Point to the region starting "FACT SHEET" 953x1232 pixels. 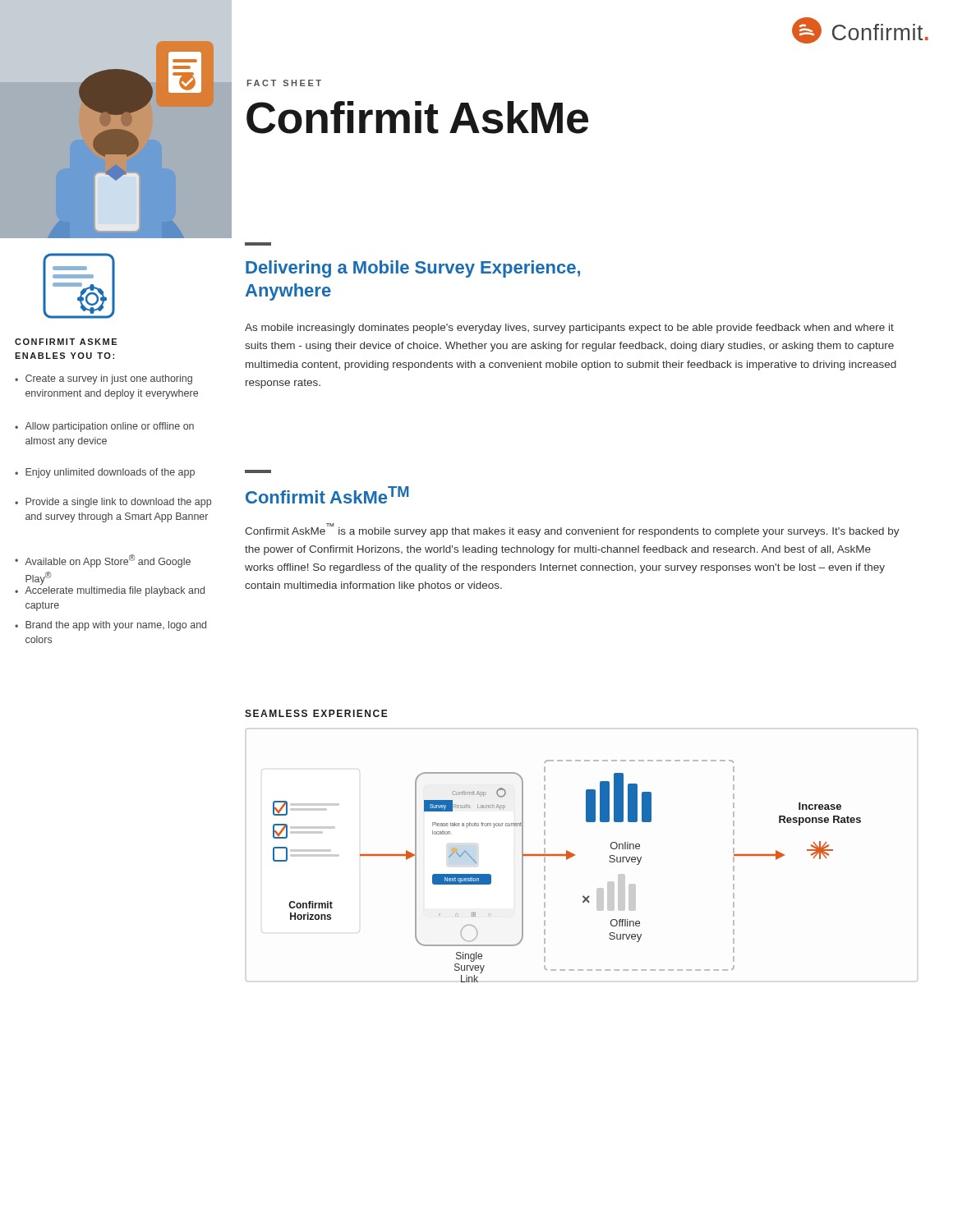click(285, 83)
